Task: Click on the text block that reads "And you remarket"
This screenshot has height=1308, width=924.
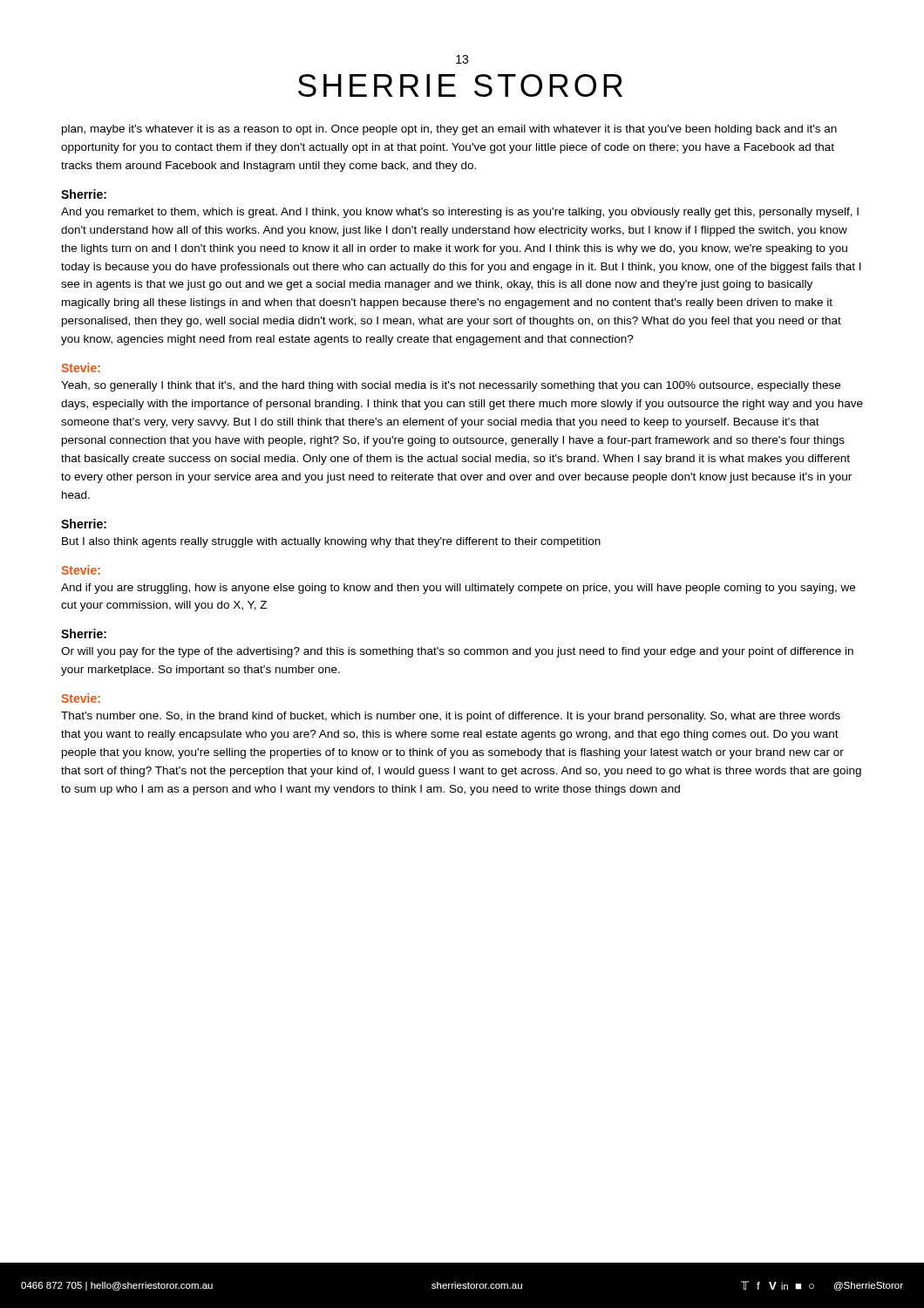Action: [461, 275]
